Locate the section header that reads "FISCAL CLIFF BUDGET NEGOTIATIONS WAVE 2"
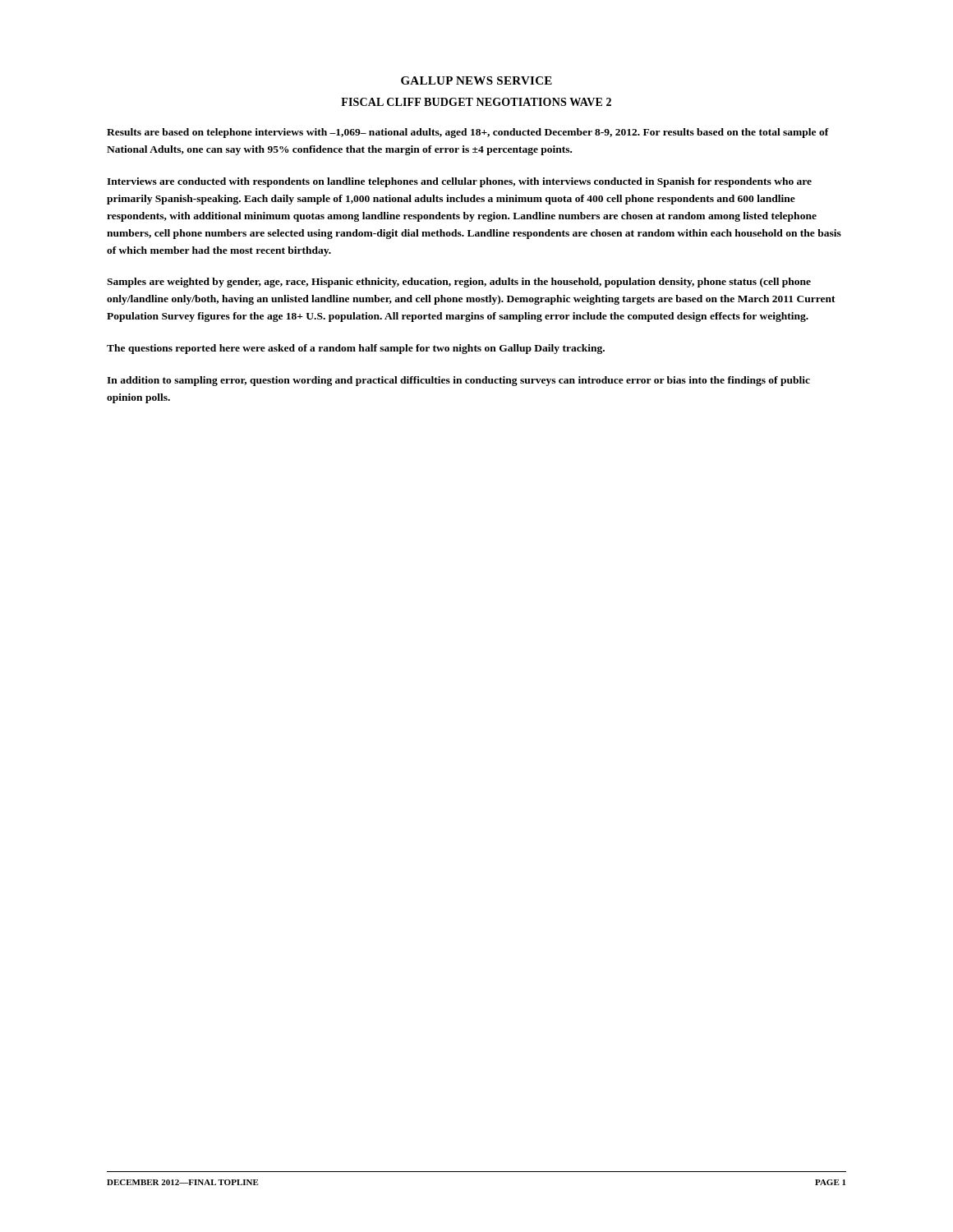Screen dimensions: 1232x953 pyautogui.click(x=476, y=102)
